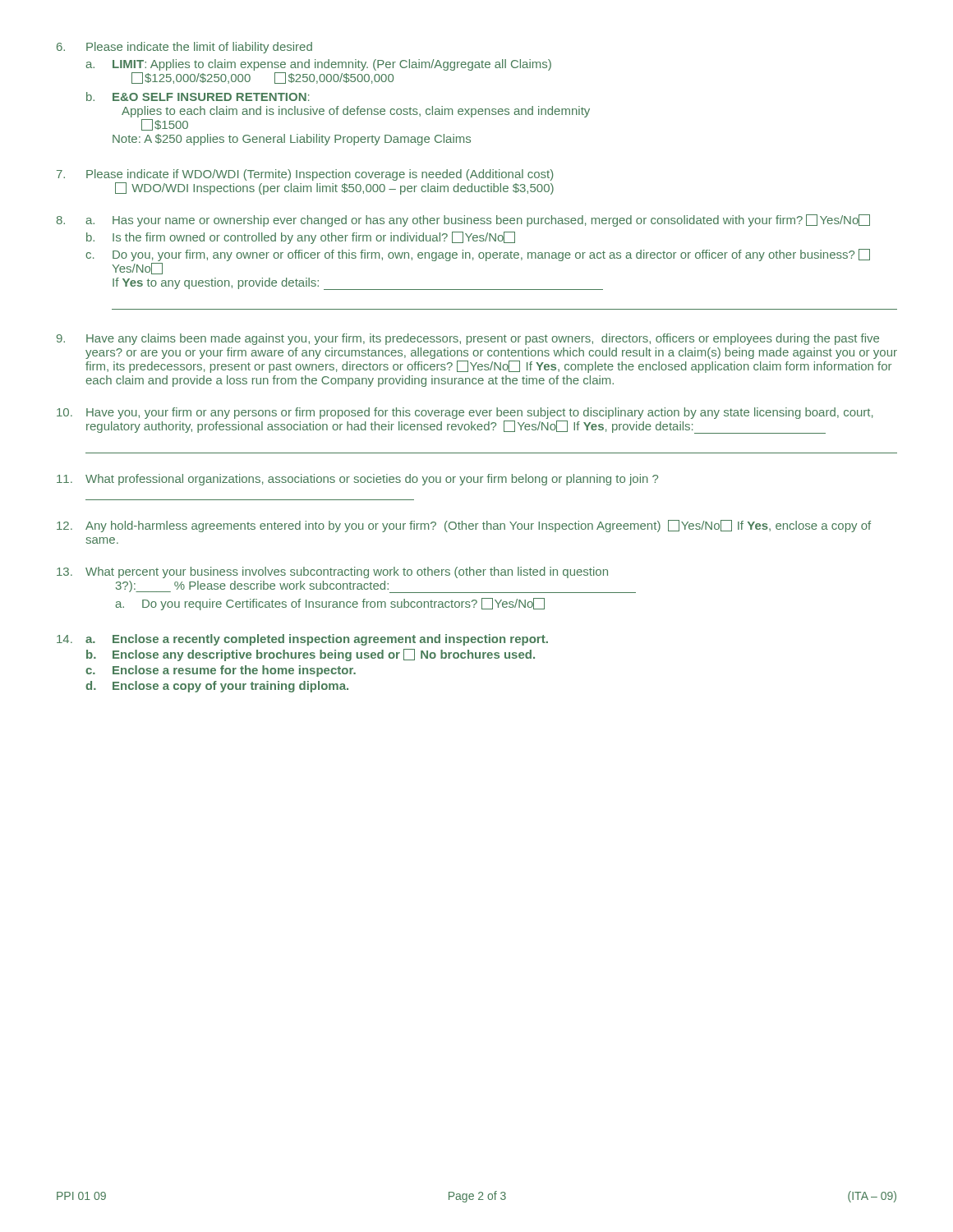Screen dimensions: 1232x953
Task: Locate the region starting "14. a. Enclose"
Action: tap(476, 663)
